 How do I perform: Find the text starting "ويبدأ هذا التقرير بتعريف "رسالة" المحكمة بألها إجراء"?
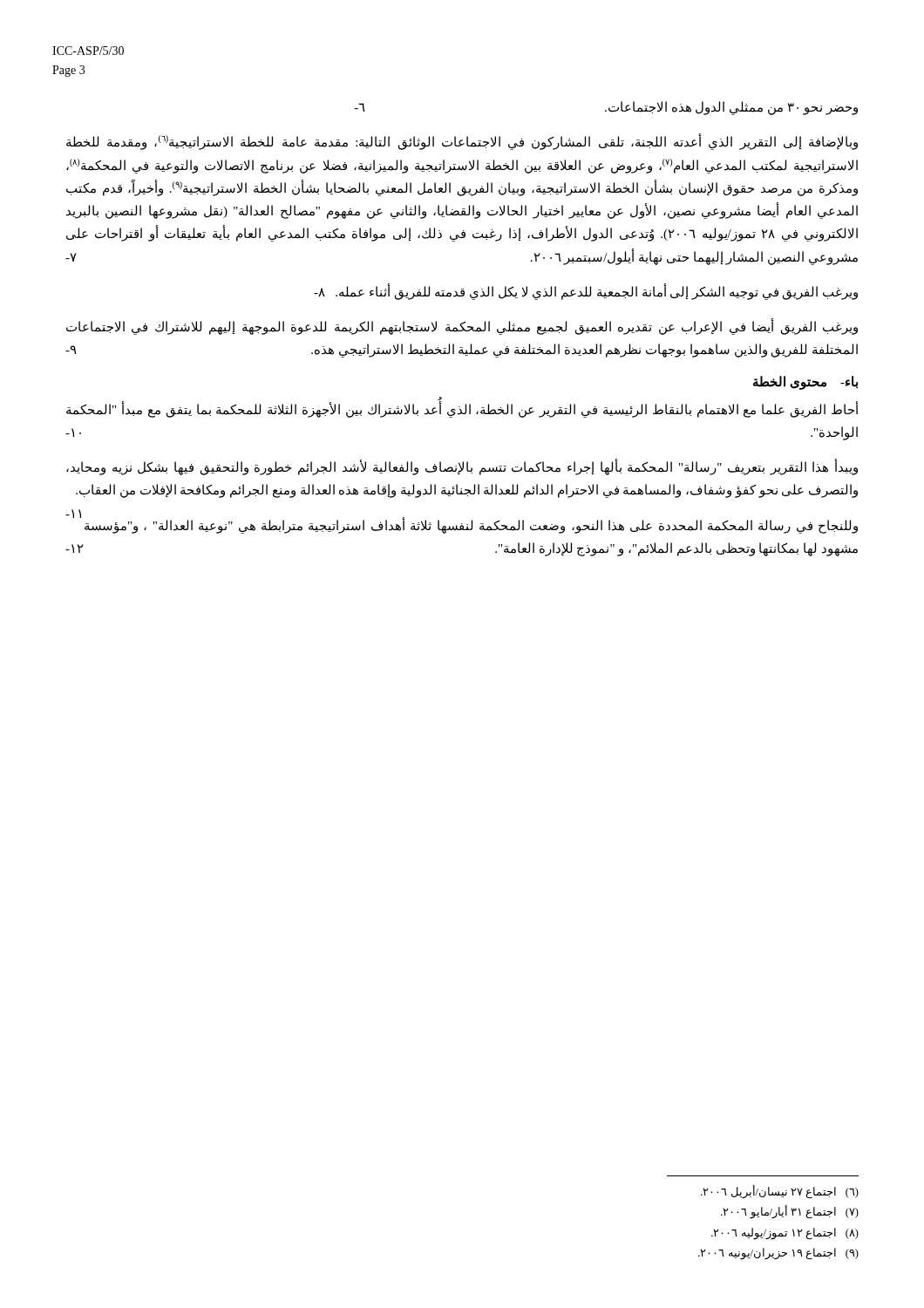(462, 481)
